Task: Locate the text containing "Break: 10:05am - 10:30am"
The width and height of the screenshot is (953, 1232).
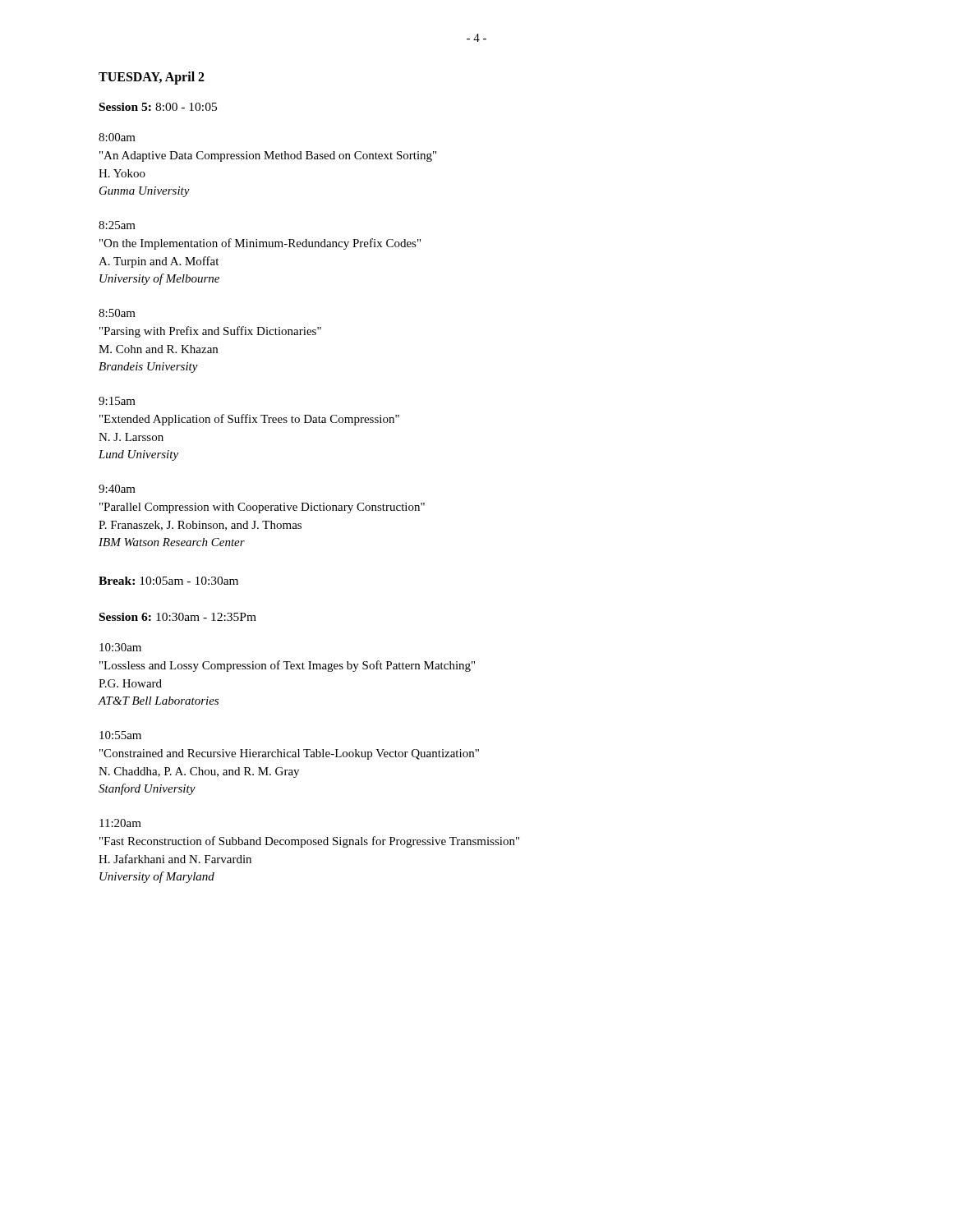Action: 169,580
